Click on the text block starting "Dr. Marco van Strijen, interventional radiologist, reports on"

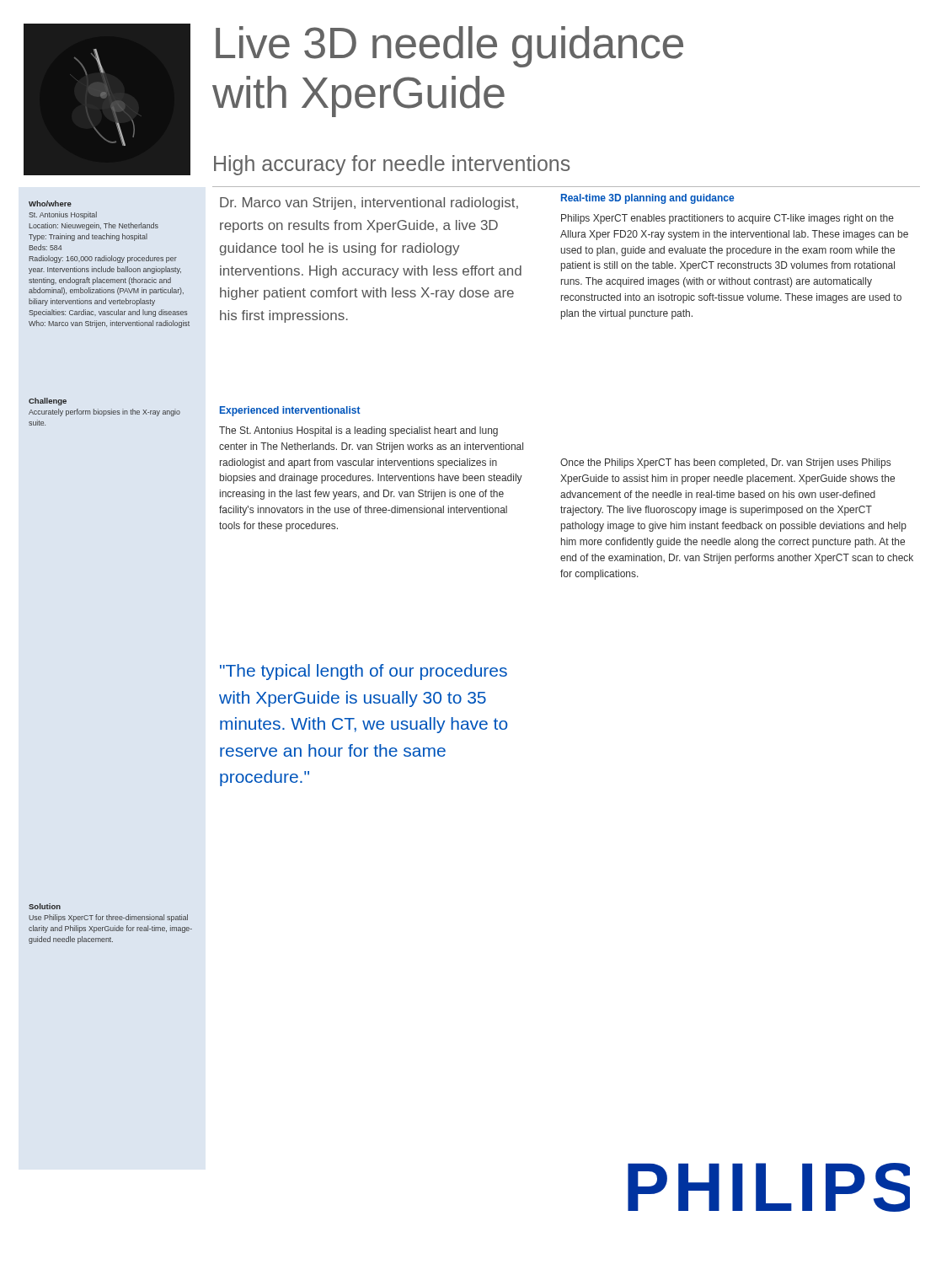tap(374, 260)
